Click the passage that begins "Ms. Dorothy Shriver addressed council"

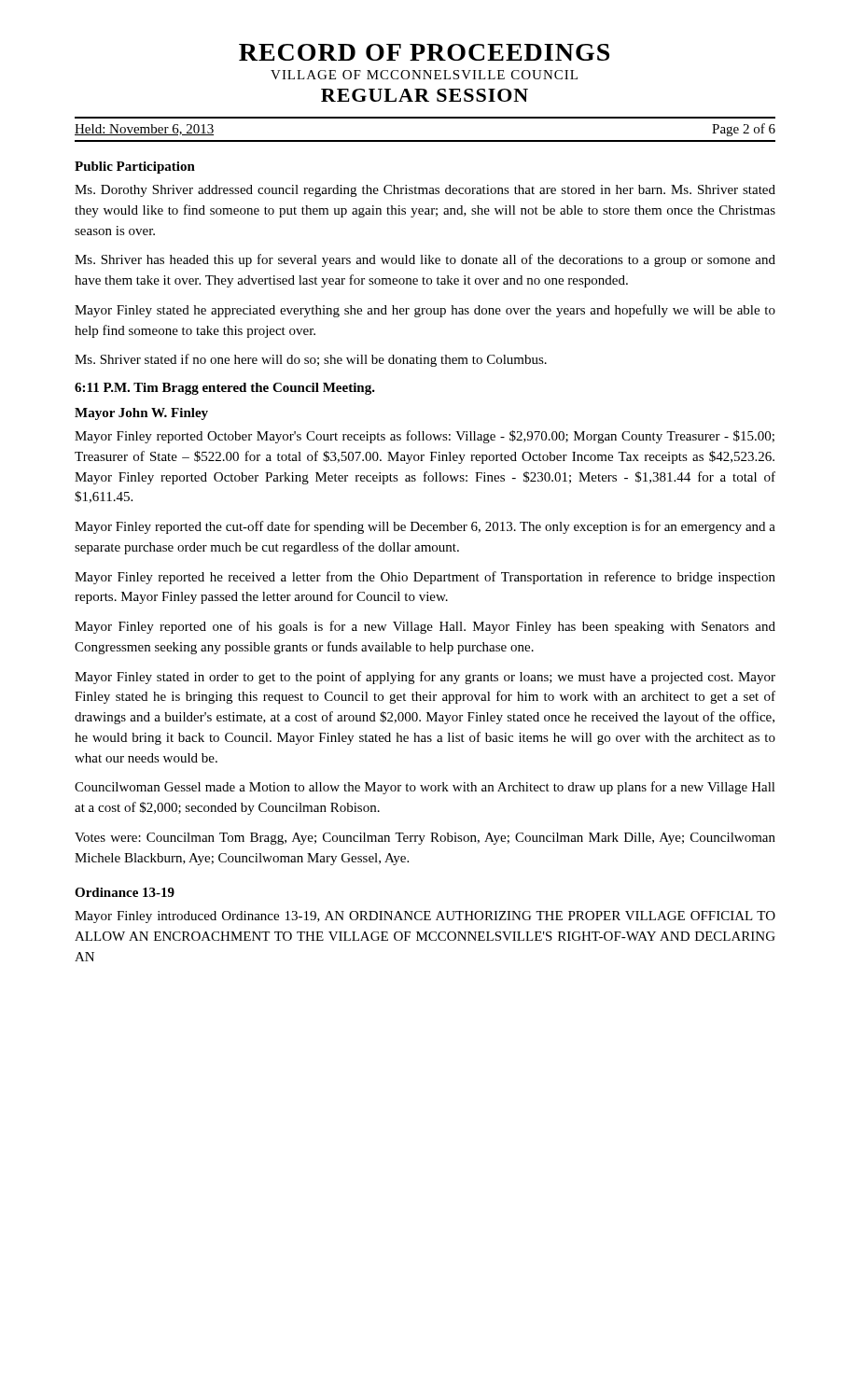[425, 210]
